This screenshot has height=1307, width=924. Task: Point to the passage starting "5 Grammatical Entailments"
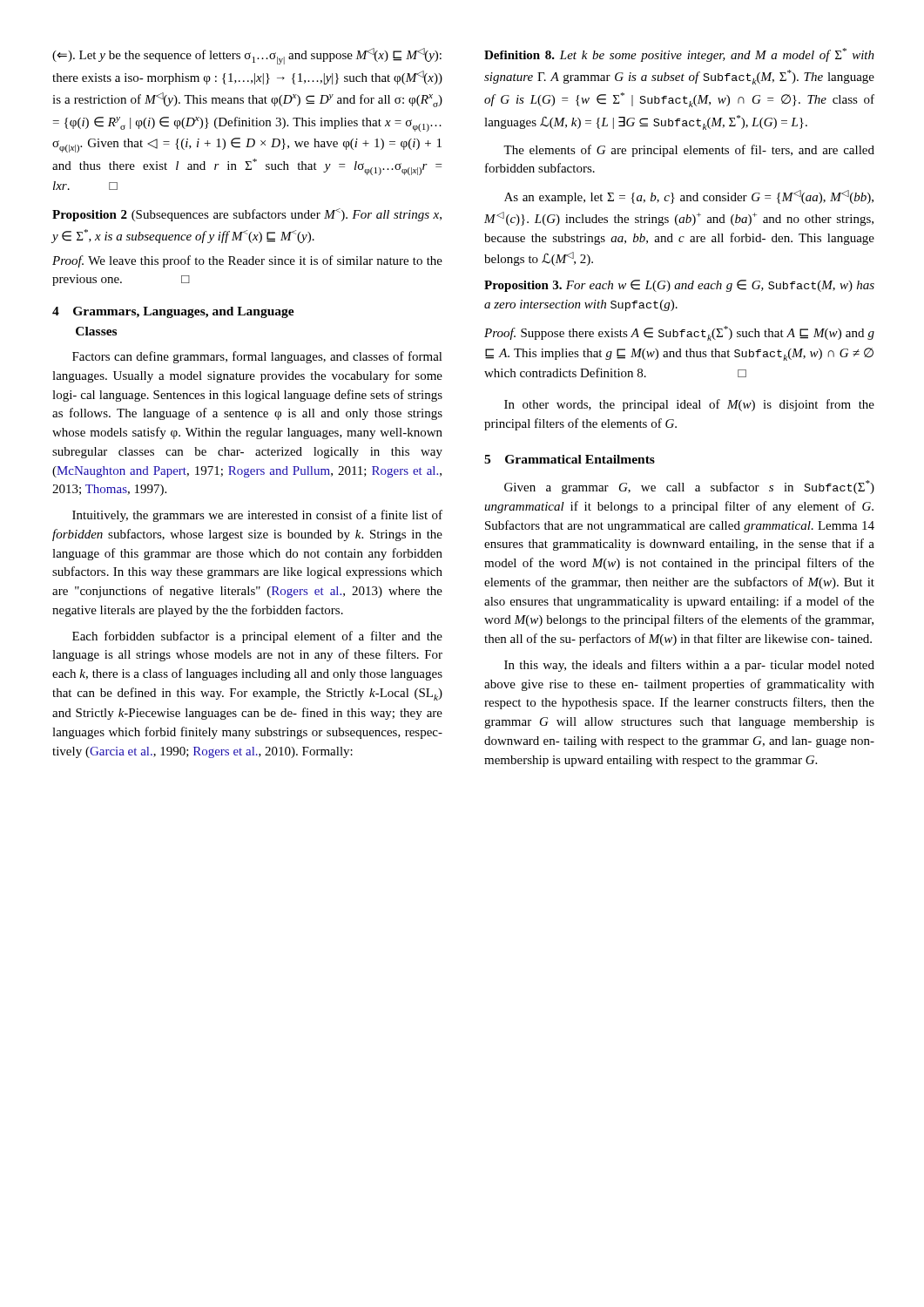[570, 459]
